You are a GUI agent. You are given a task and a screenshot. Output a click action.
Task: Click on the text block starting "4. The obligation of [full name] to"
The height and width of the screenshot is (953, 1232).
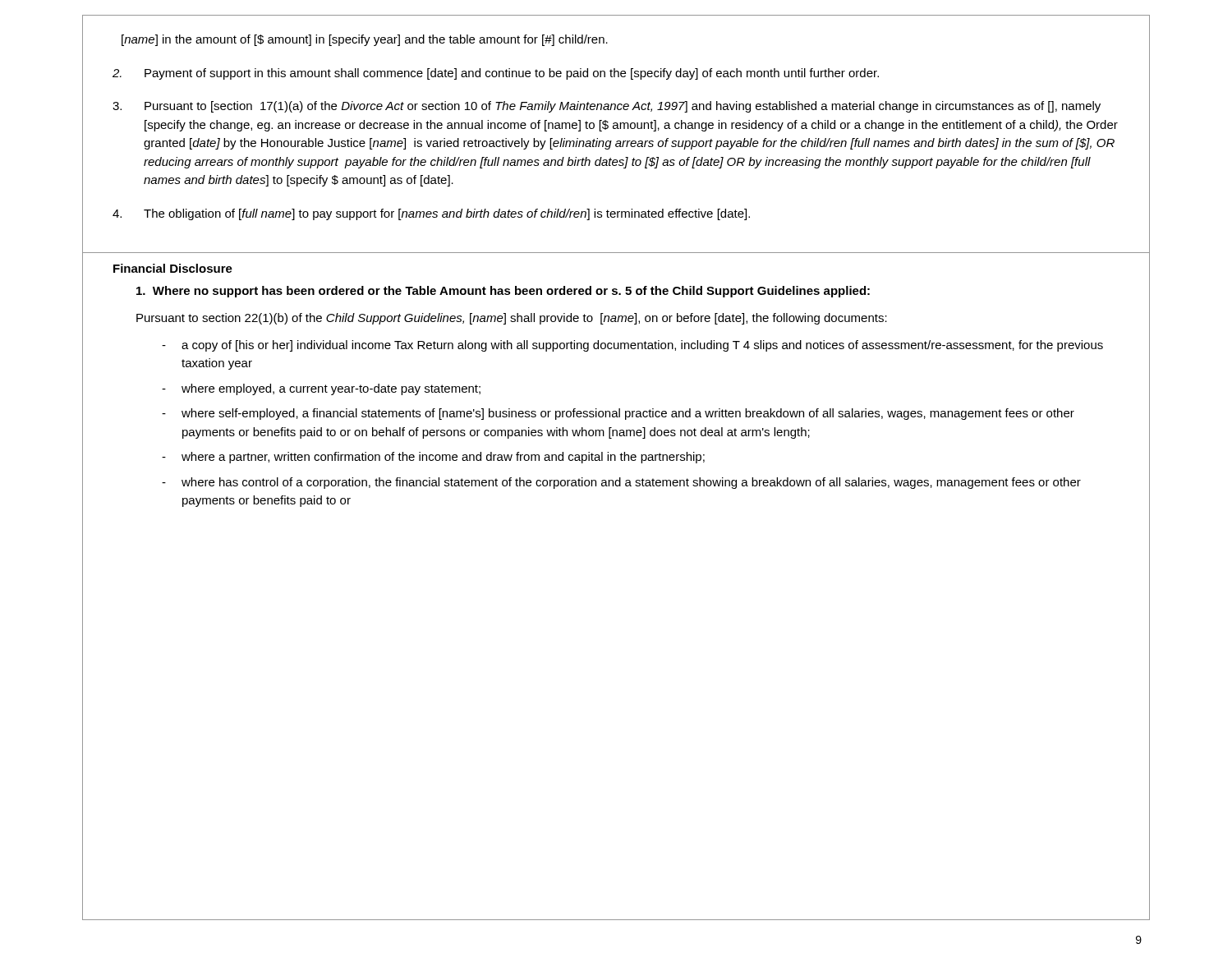pos(616,213)
